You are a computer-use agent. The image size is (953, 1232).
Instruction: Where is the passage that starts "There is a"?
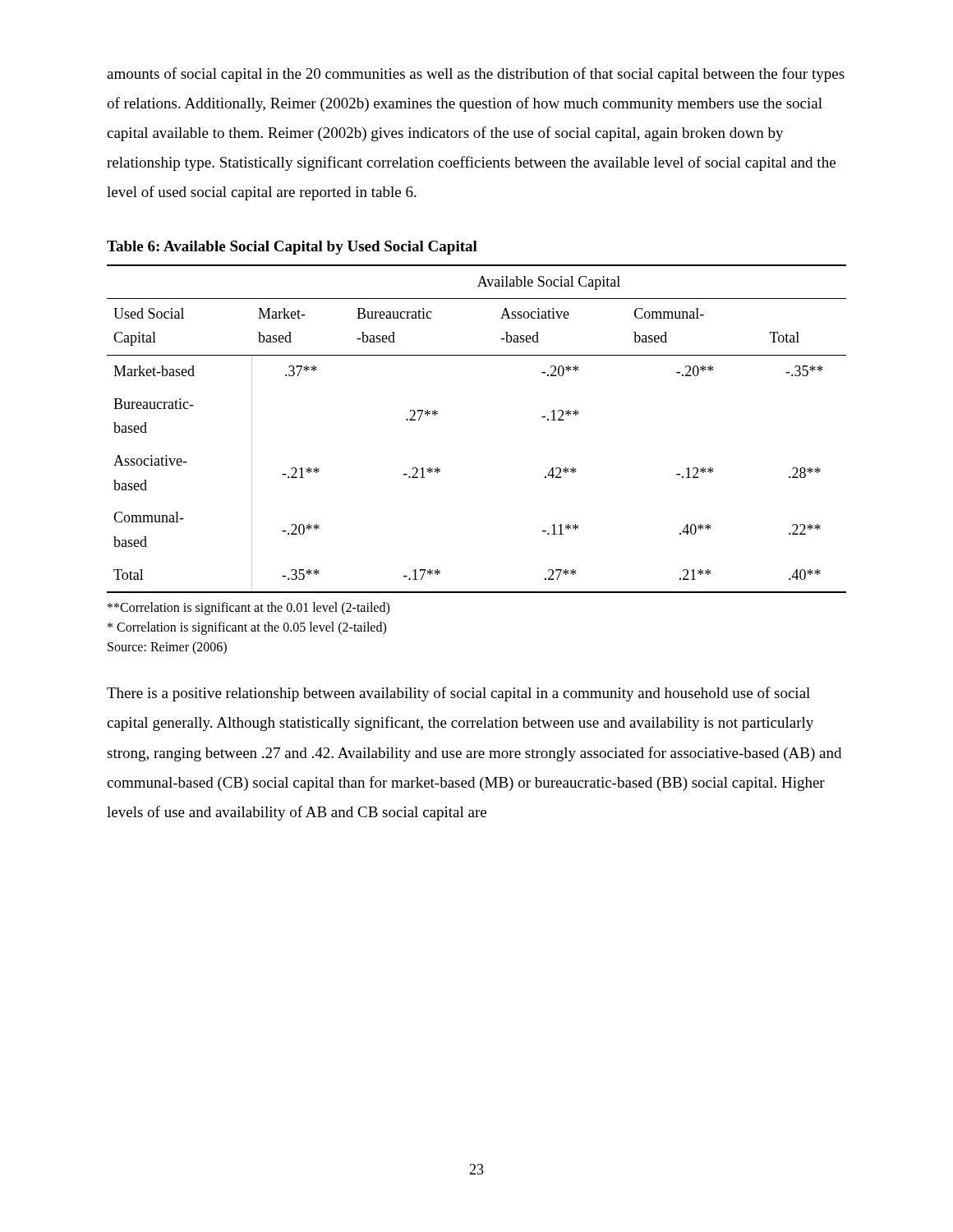point(474,752)
